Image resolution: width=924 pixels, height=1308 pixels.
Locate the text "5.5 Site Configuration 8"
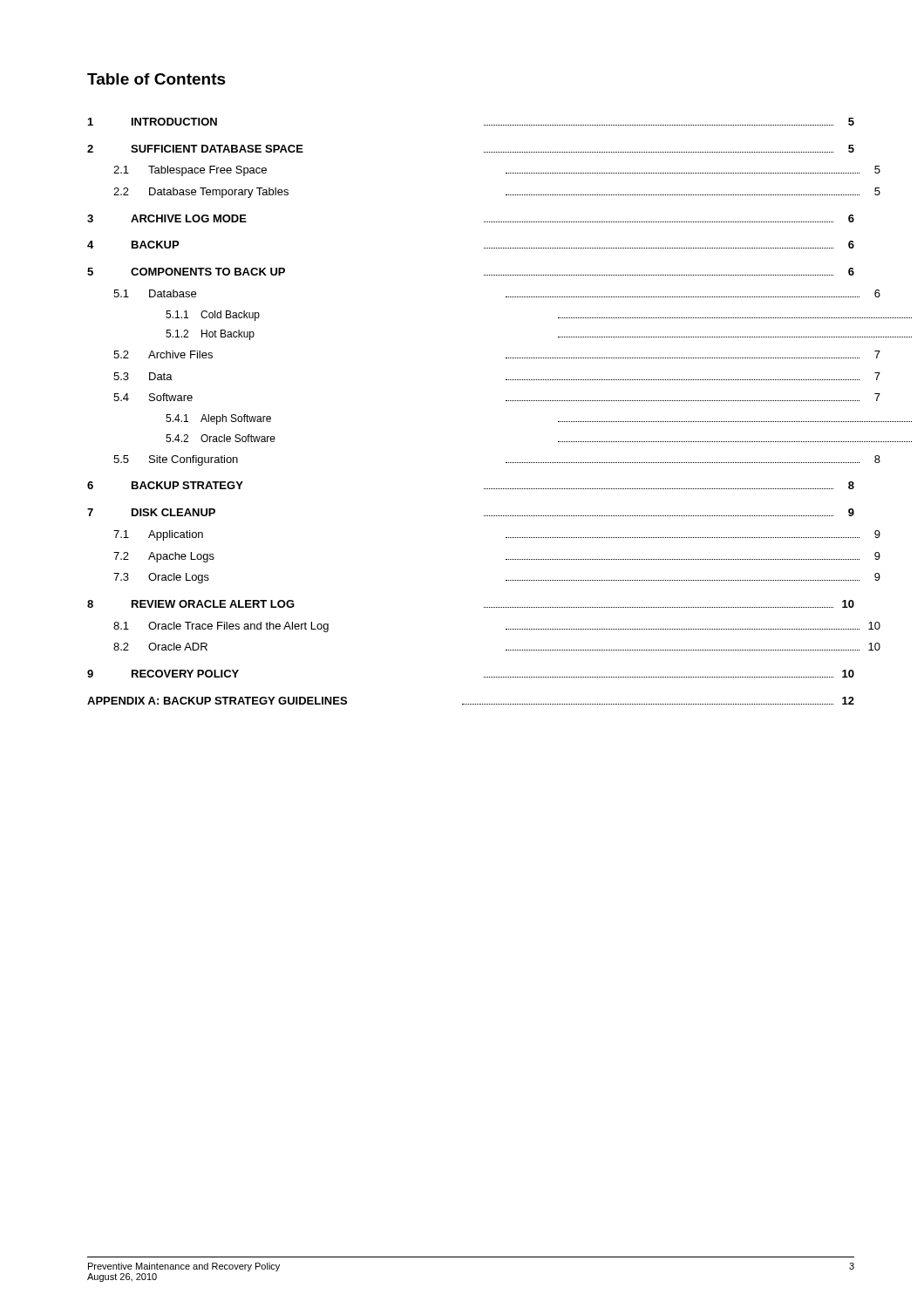497,460
